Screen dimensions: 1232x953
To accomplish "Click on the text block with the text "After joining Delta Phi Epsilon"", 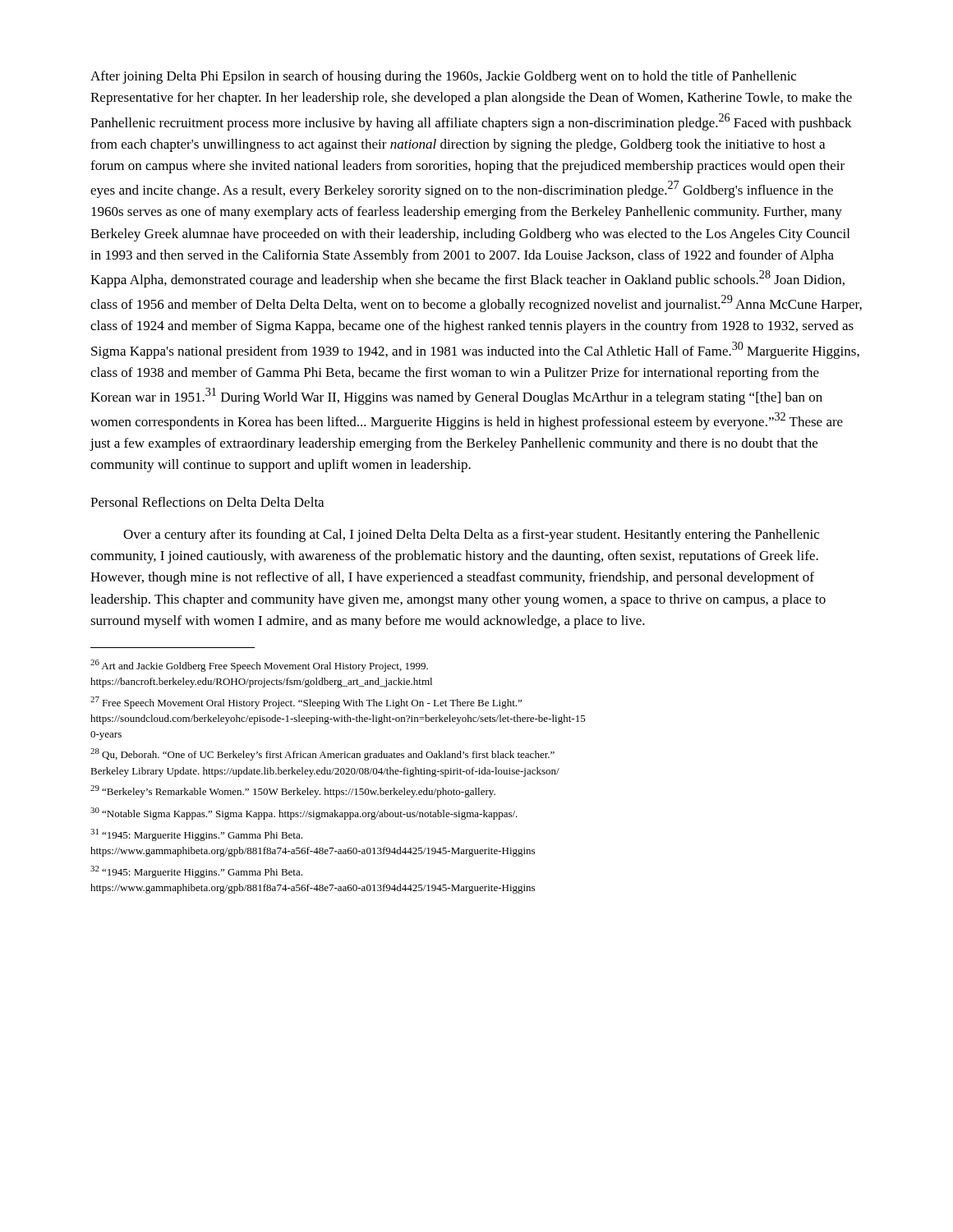I will coord(476,270).
